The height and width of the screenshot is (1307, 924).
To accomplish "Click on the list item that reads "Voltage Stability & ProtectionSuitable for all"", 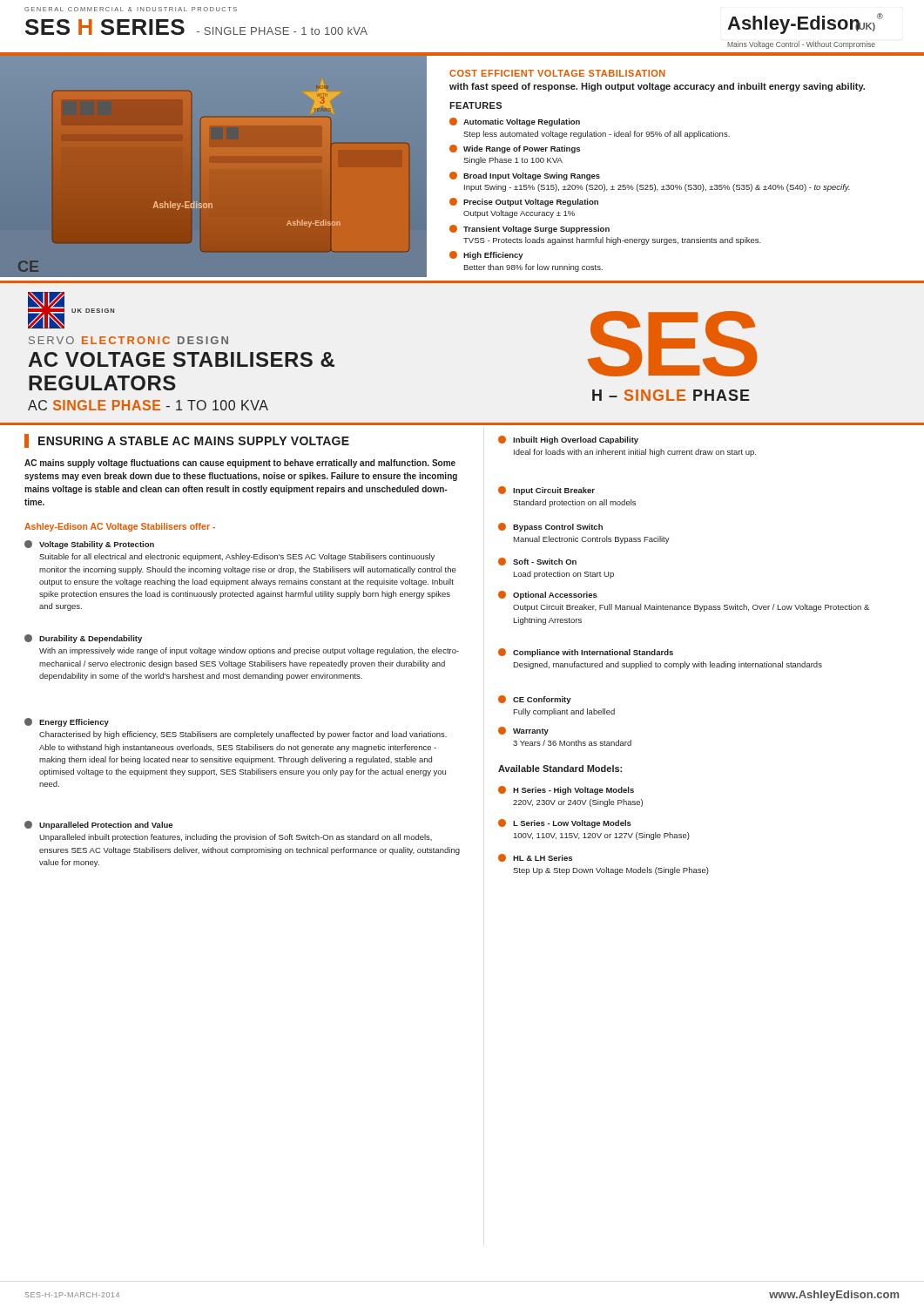I will [x=244, y=576].
